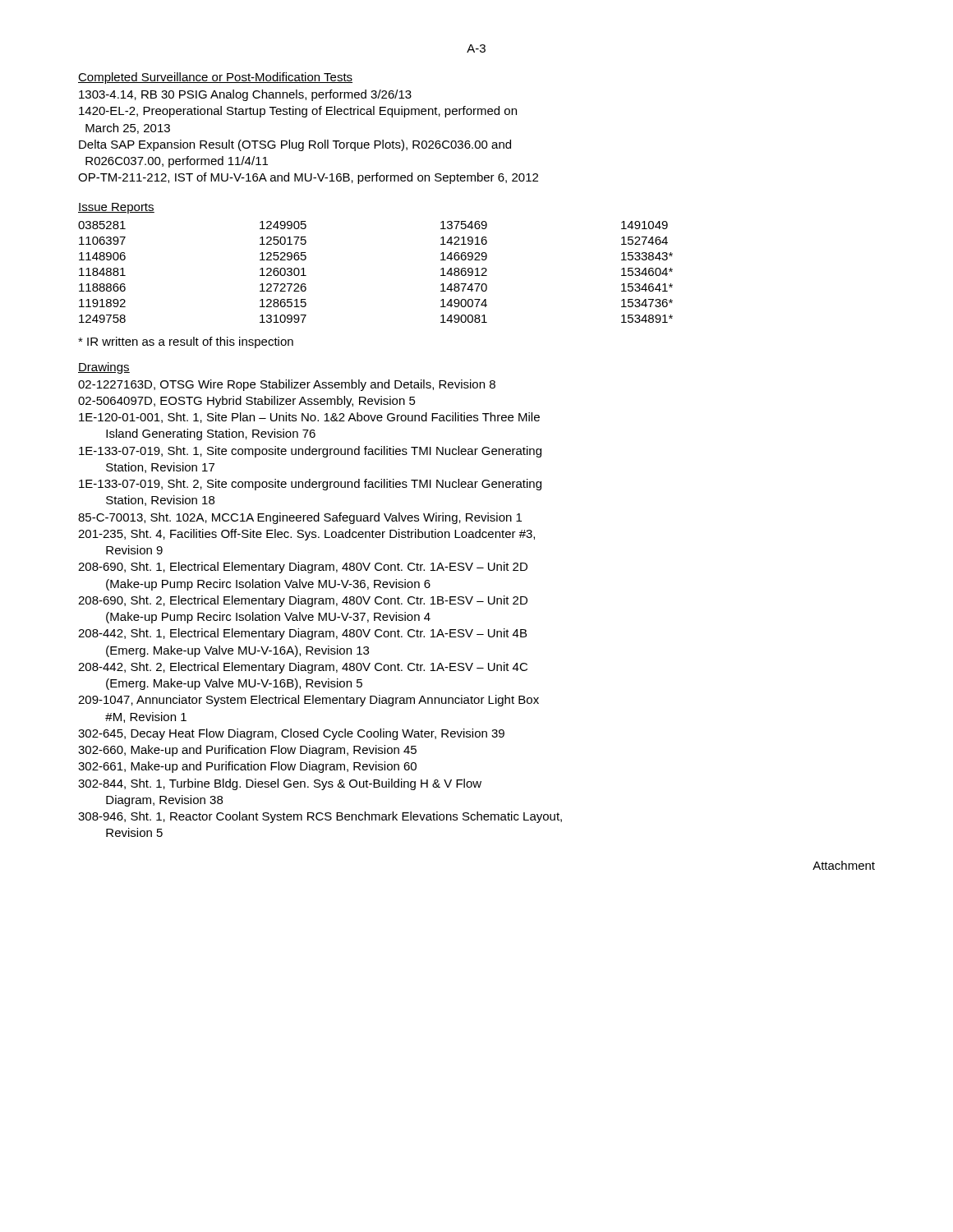Locate the block of text that opens with "208-690, Sht. 2, Electrical Elementary Diagram,"
953x1232 pixels.
coord(303,608)
